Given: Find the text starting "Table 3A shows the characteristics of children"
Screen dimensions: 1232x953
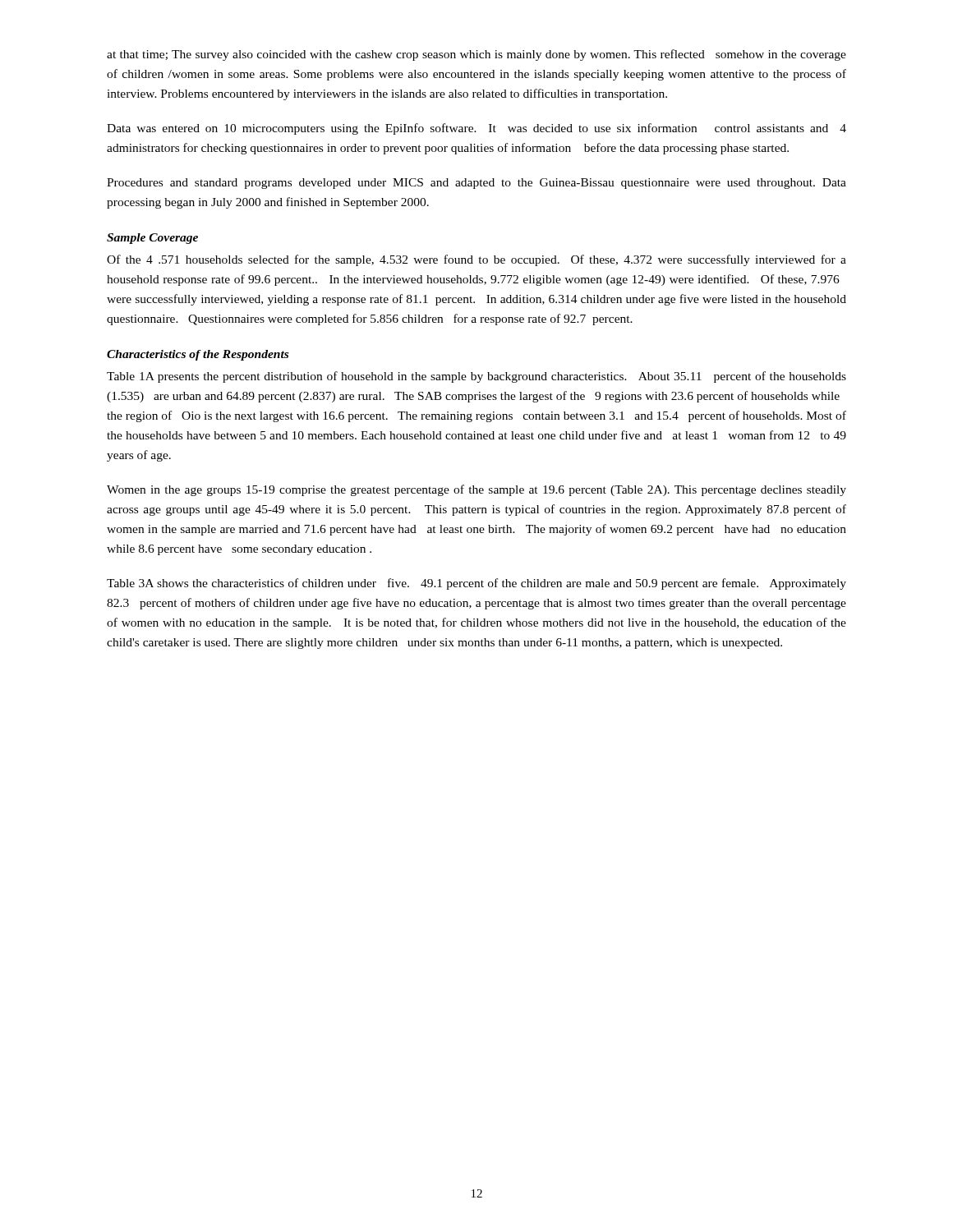Looking at the screenshot, I should (476, 613).
